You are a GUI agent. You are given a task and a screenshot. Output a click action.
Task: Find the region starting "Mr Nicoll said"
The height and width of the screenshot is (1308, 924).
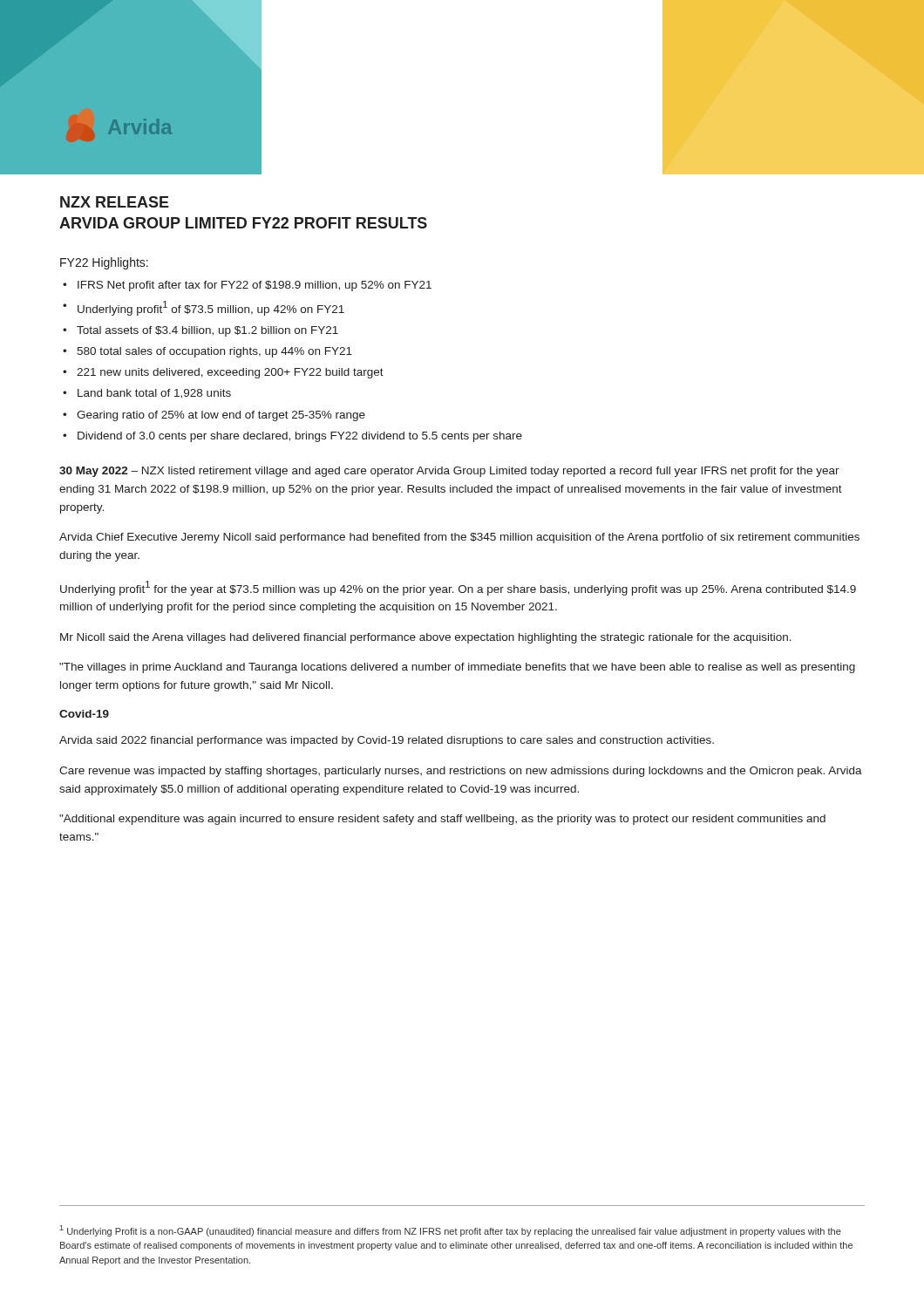click(x=426, y=637)
